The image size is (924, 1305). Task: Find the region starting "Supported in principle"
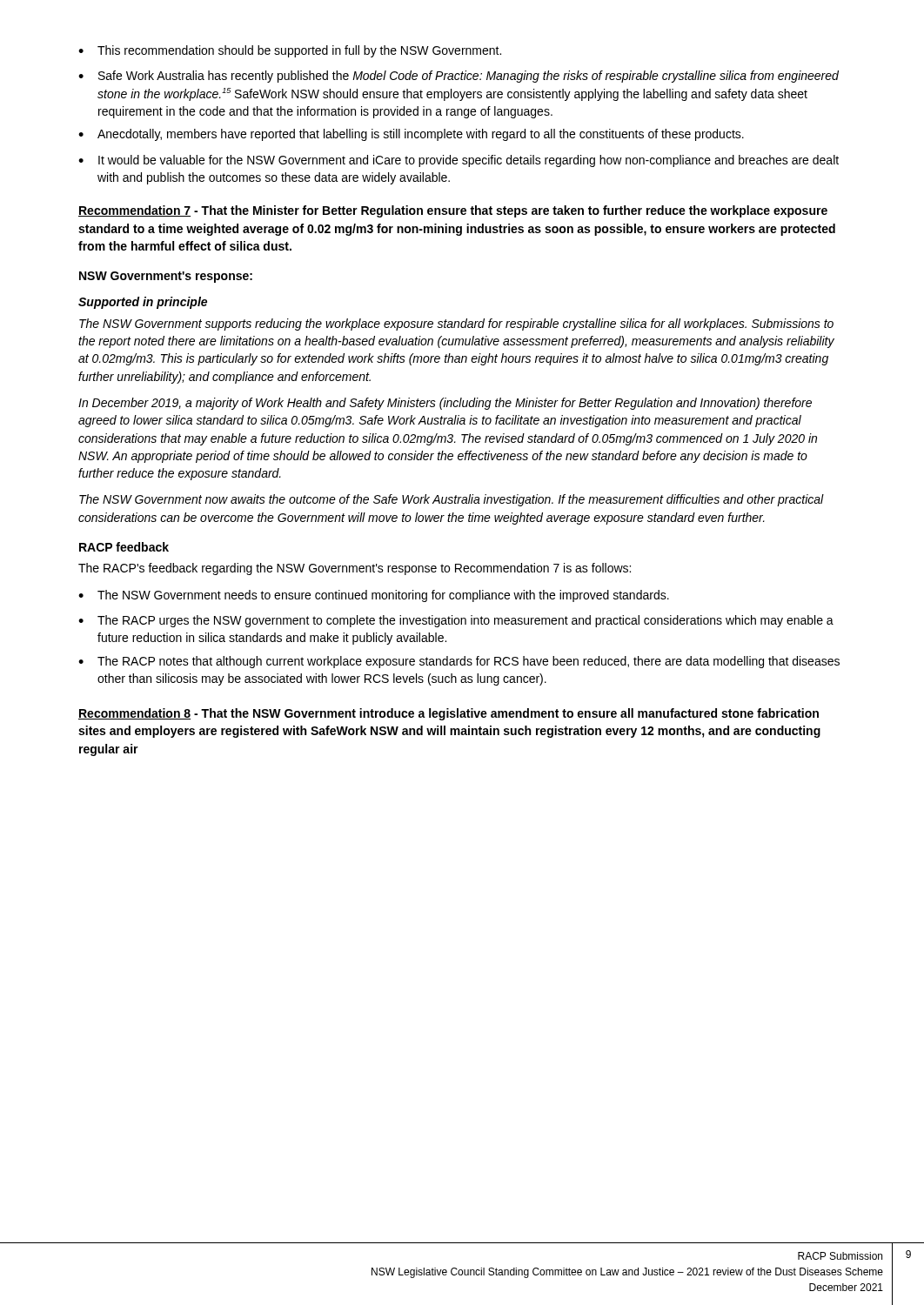[143, 302]
